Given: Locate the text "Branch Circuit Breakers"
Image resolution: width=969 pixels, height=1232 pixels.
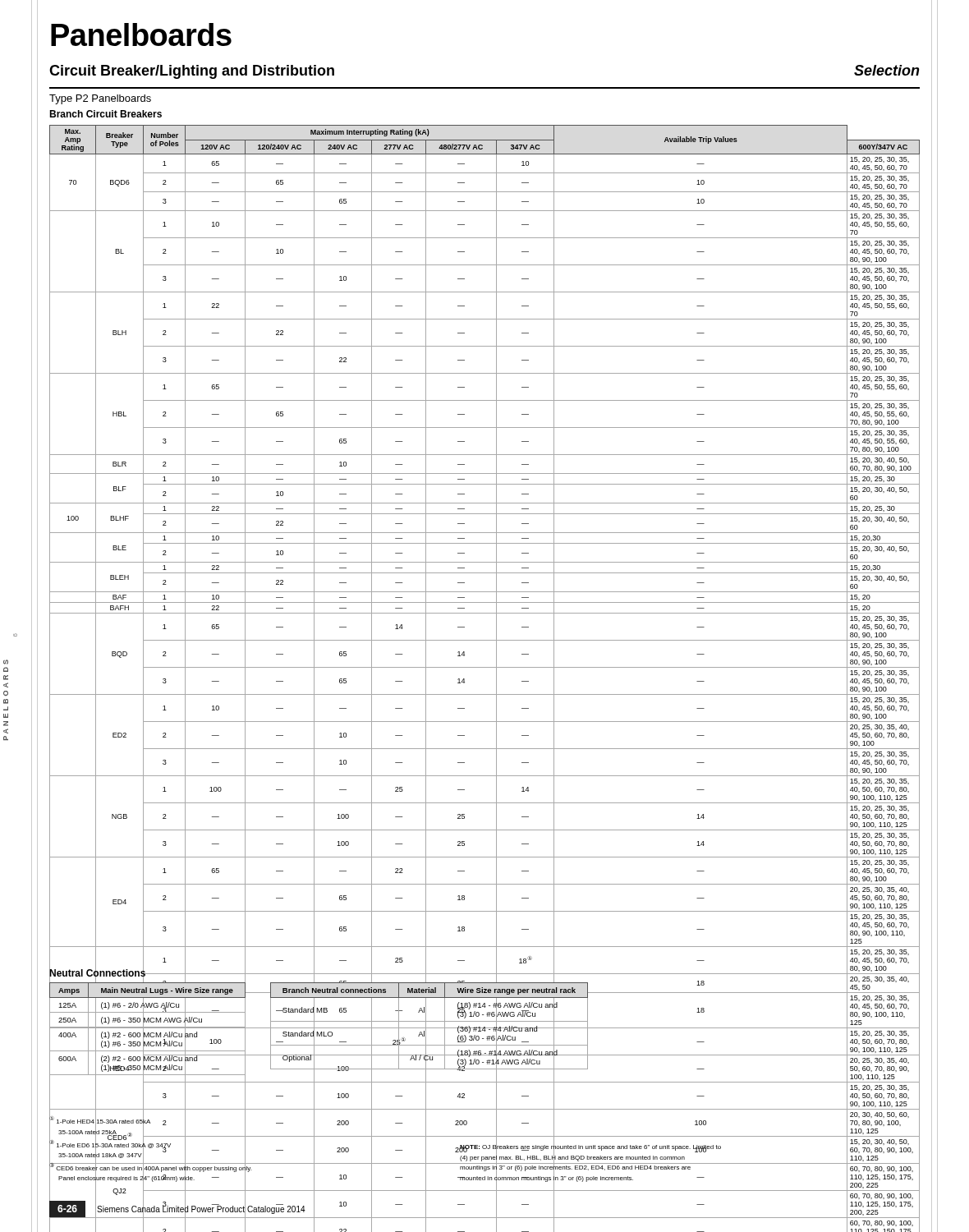Looking at the screenshot, I should coord(106,114).
